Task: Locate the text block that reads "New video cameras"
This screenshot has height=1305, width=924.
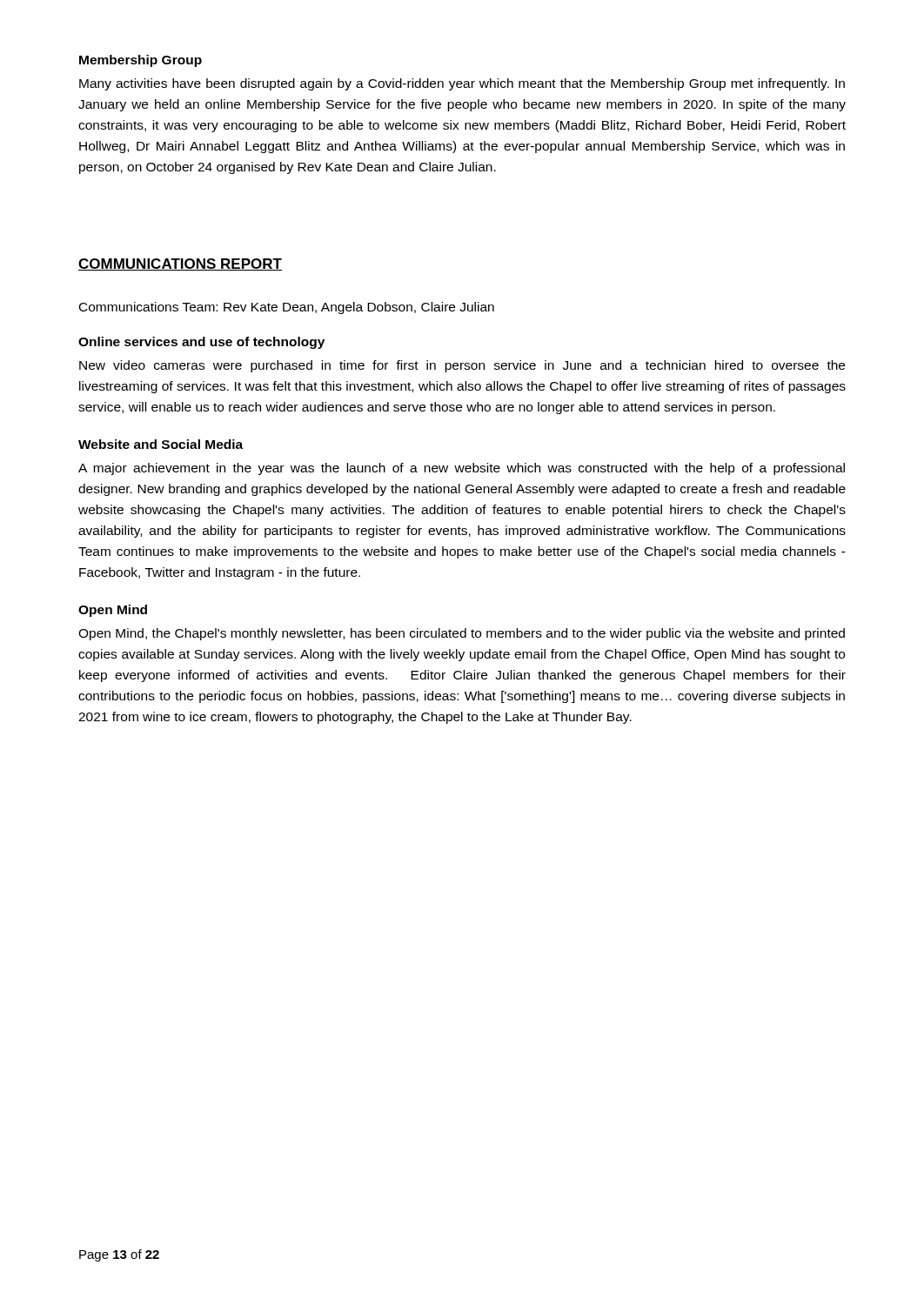Action: point(462,386)
